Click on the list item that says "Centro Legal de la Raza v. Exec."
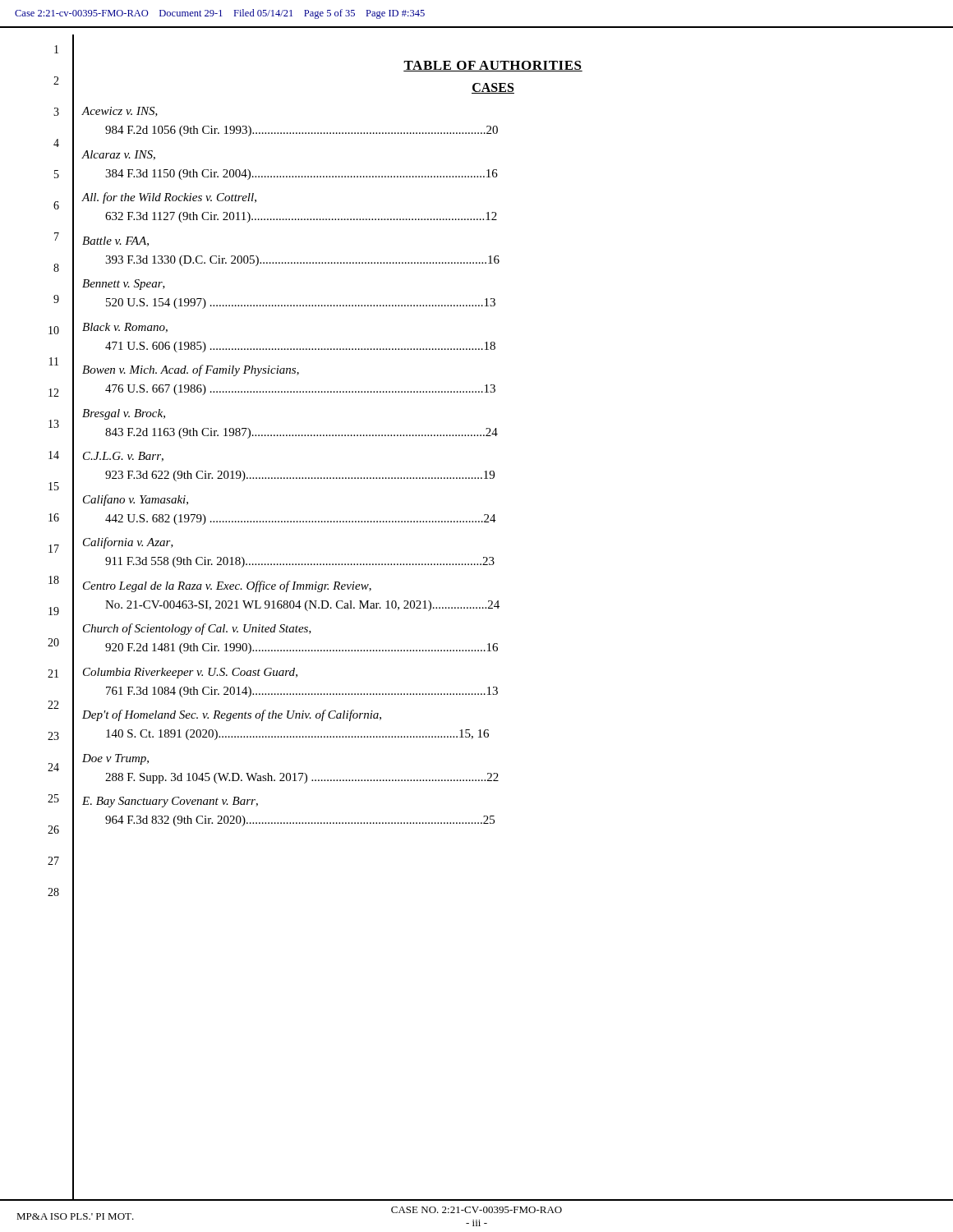This screenshot has width=953, height=1232. pos(493,597)
